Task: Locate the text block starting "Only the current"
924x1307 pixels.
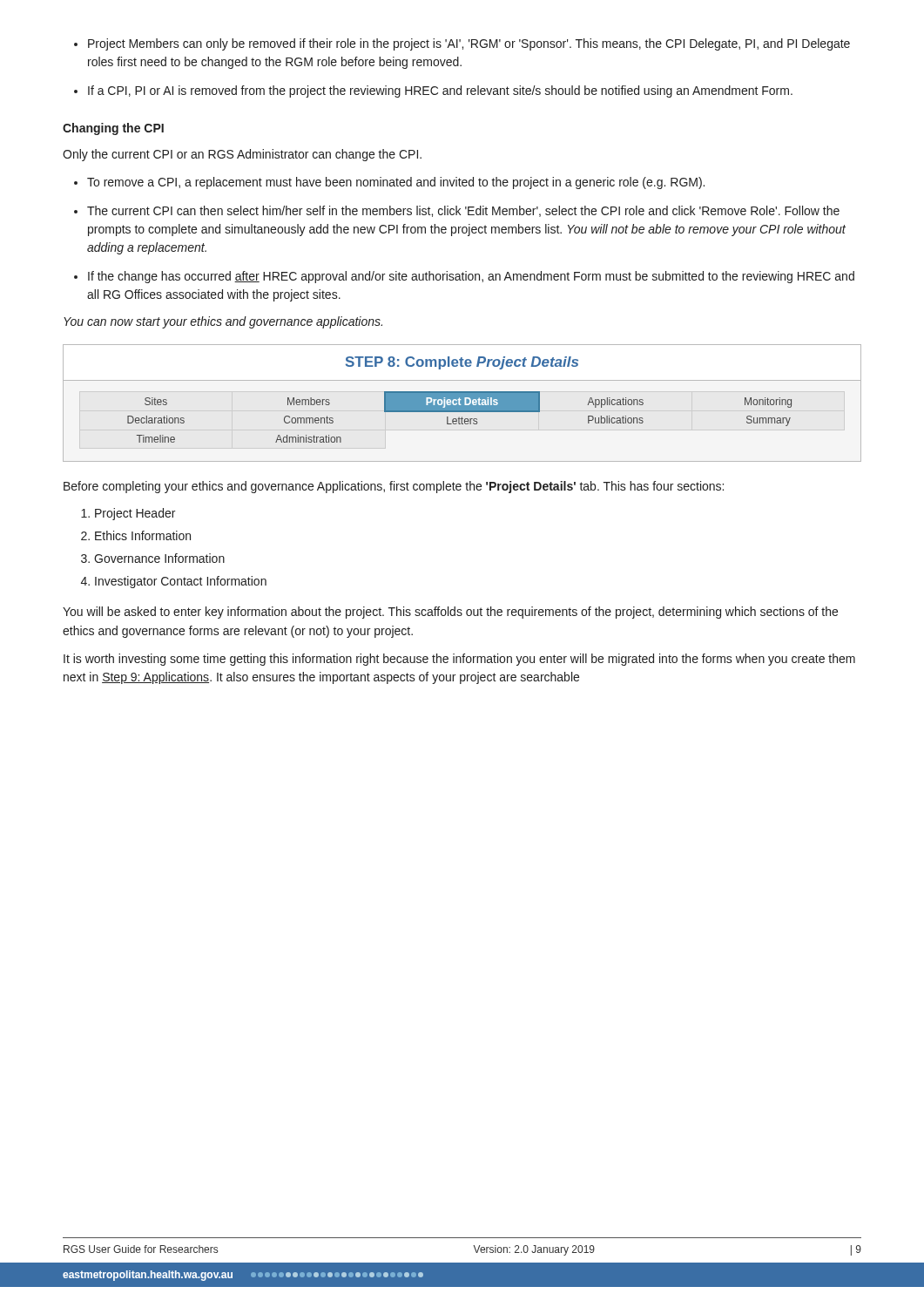Action: pos(243,154)
